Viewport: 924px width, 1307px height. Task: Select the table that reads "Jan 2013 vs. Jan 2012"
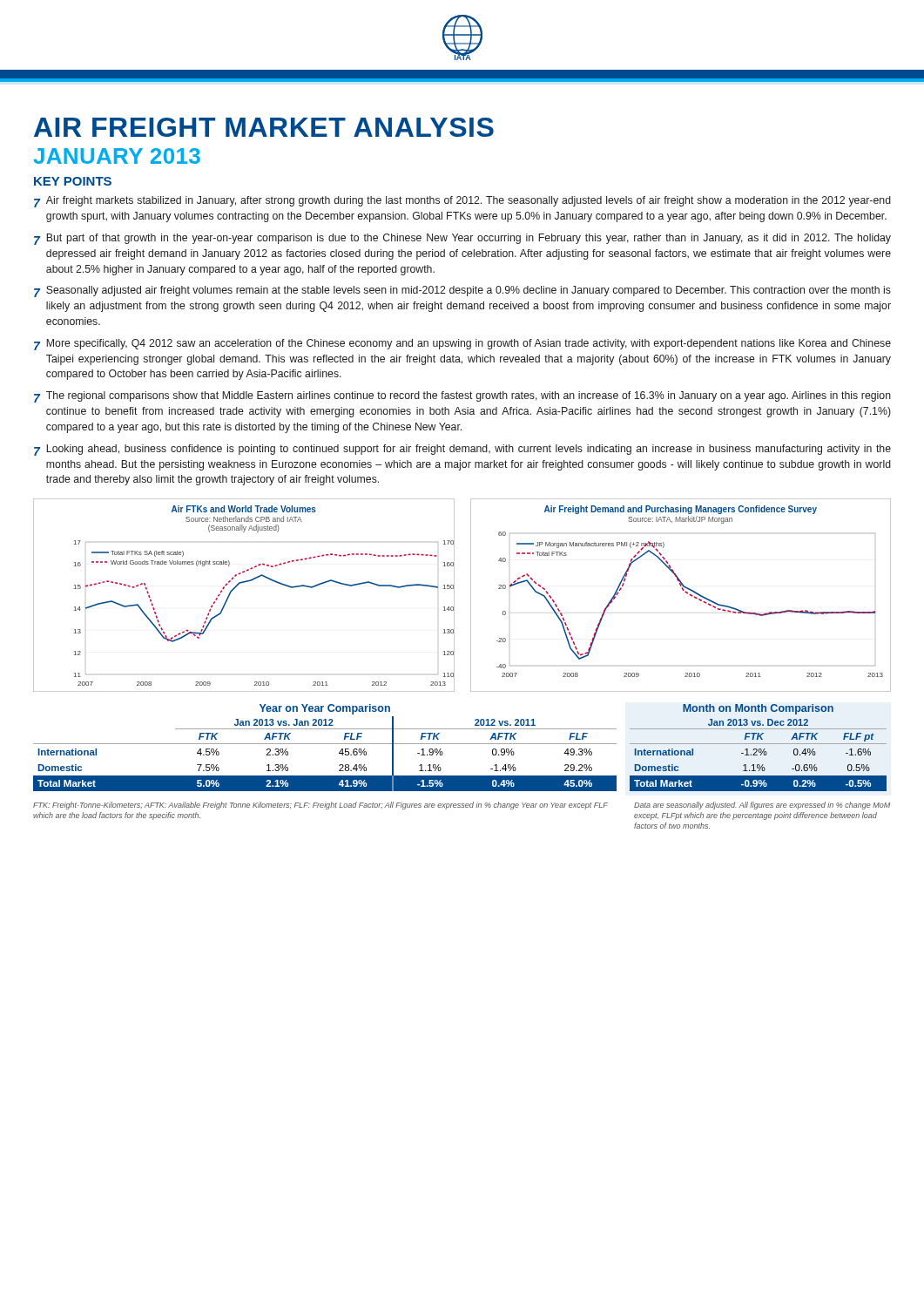pyautogui.click(x=325, y=749)
